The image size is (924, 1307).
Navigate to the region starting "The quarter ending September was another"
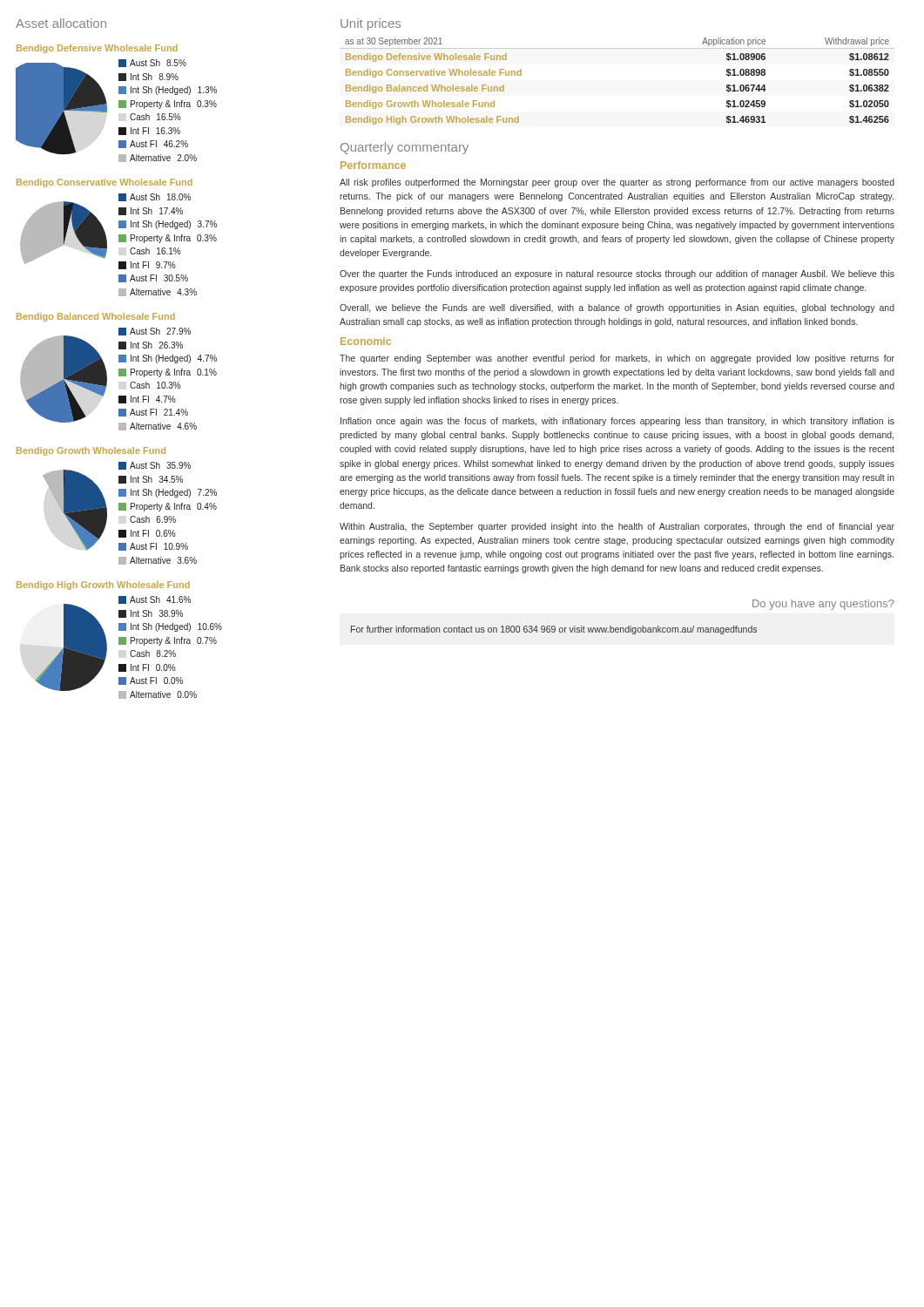pyautogui.click(x=617, y=379)
